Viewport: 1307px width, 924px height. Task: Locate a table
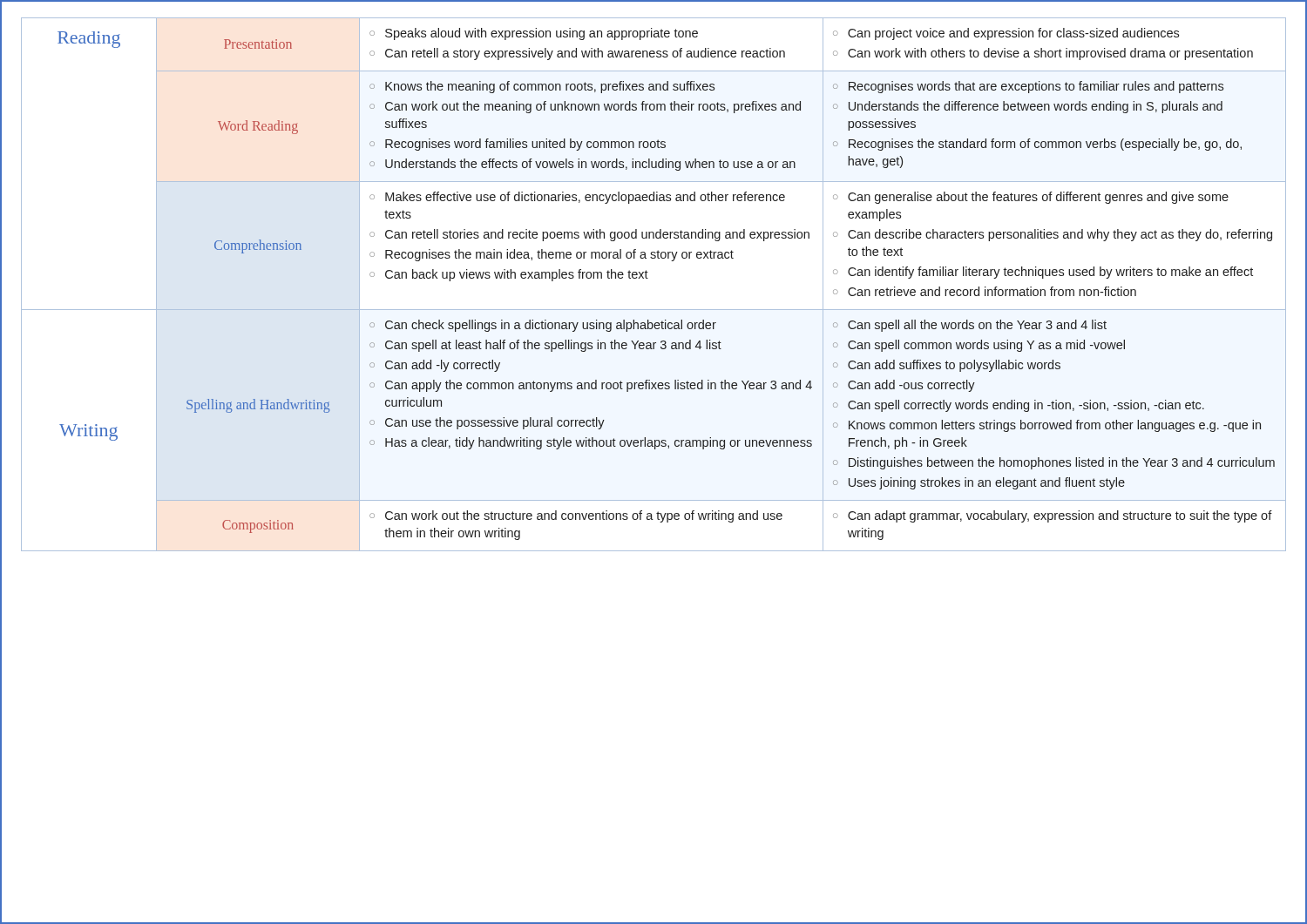coord(654,462)
